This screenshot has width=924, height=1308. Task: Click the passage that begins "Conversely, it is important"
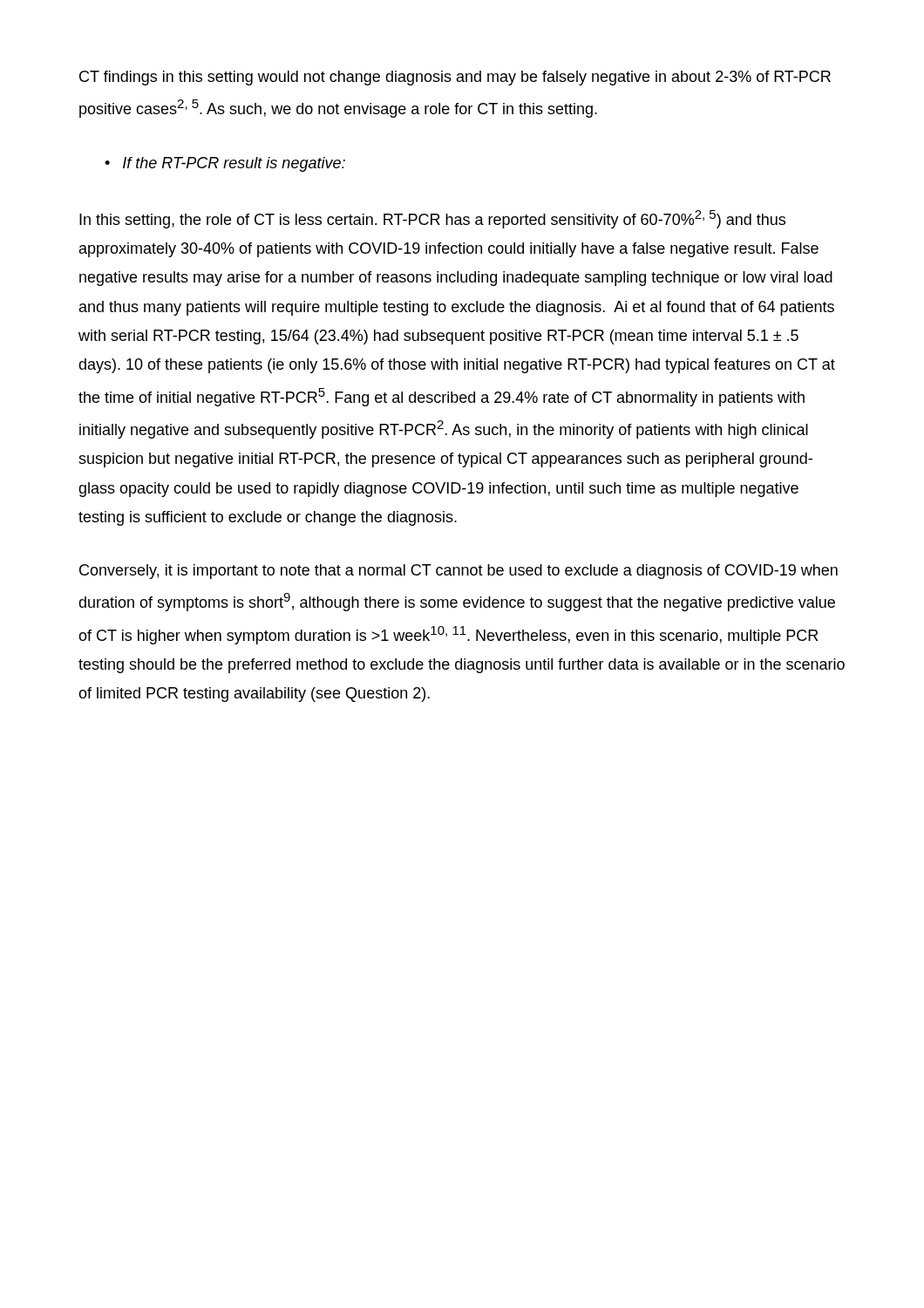point(462,632)
